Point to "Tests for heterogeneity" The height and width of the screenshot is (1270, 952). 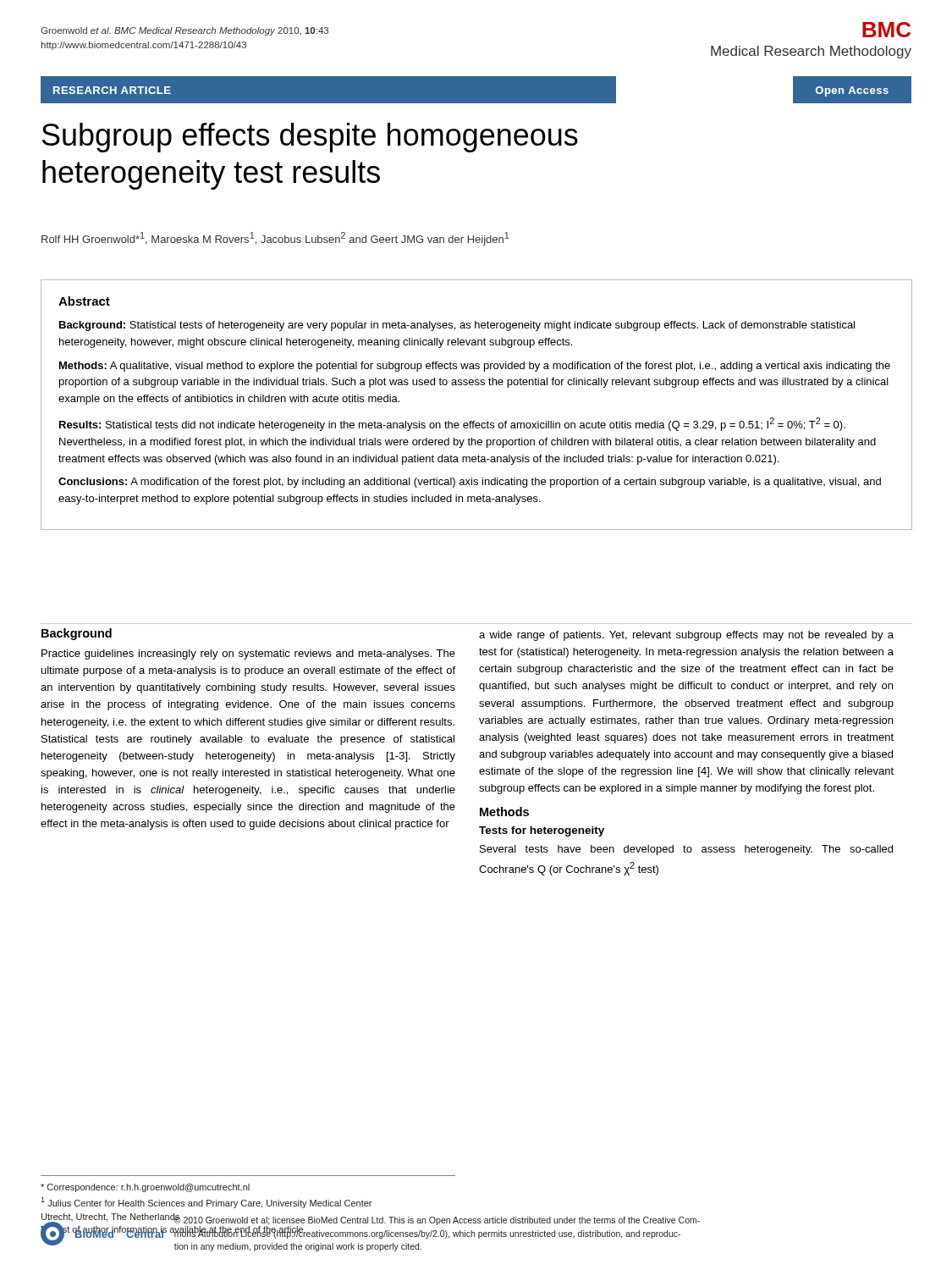(x=542, y=830)
